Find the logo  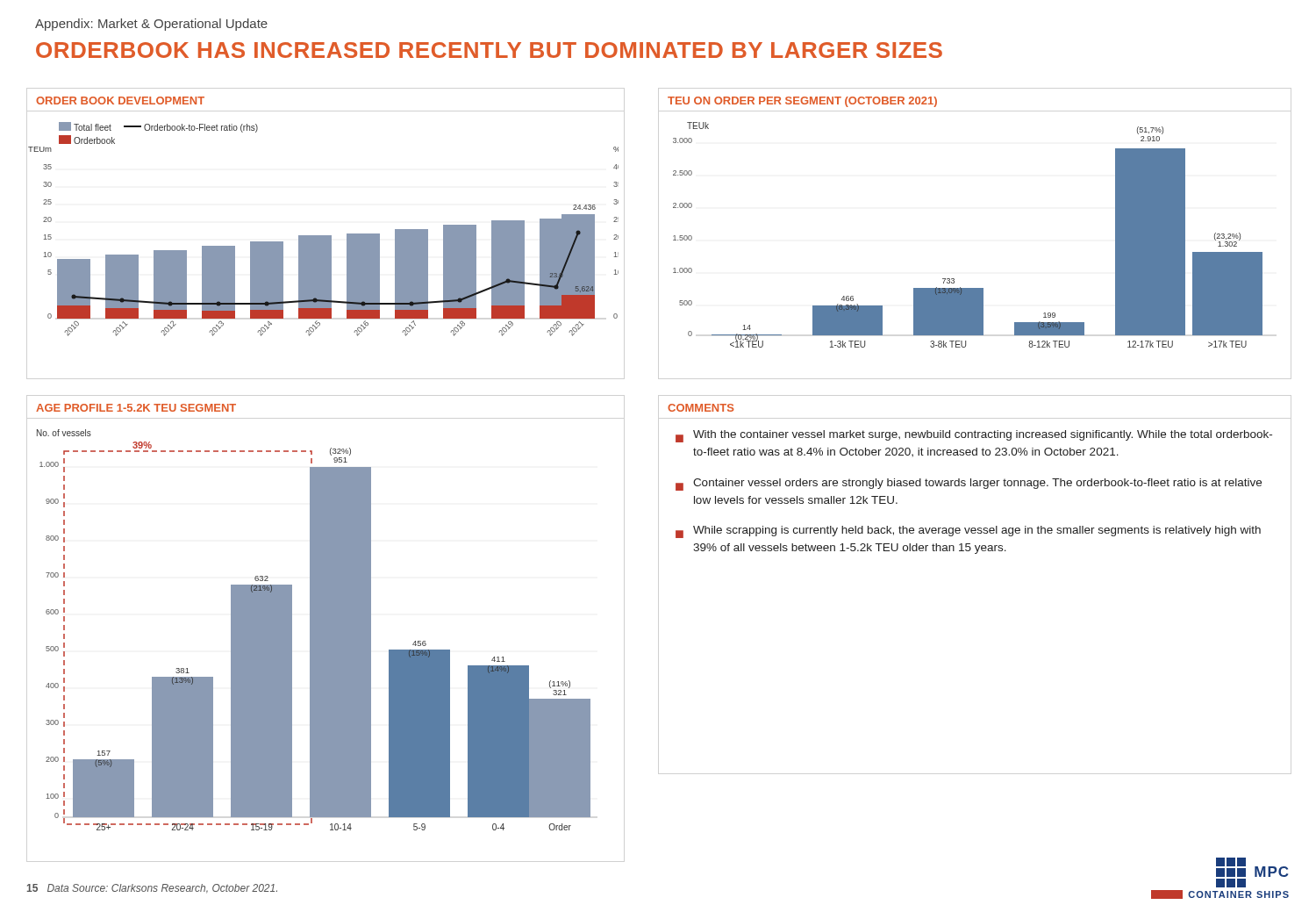point(1221,879)
